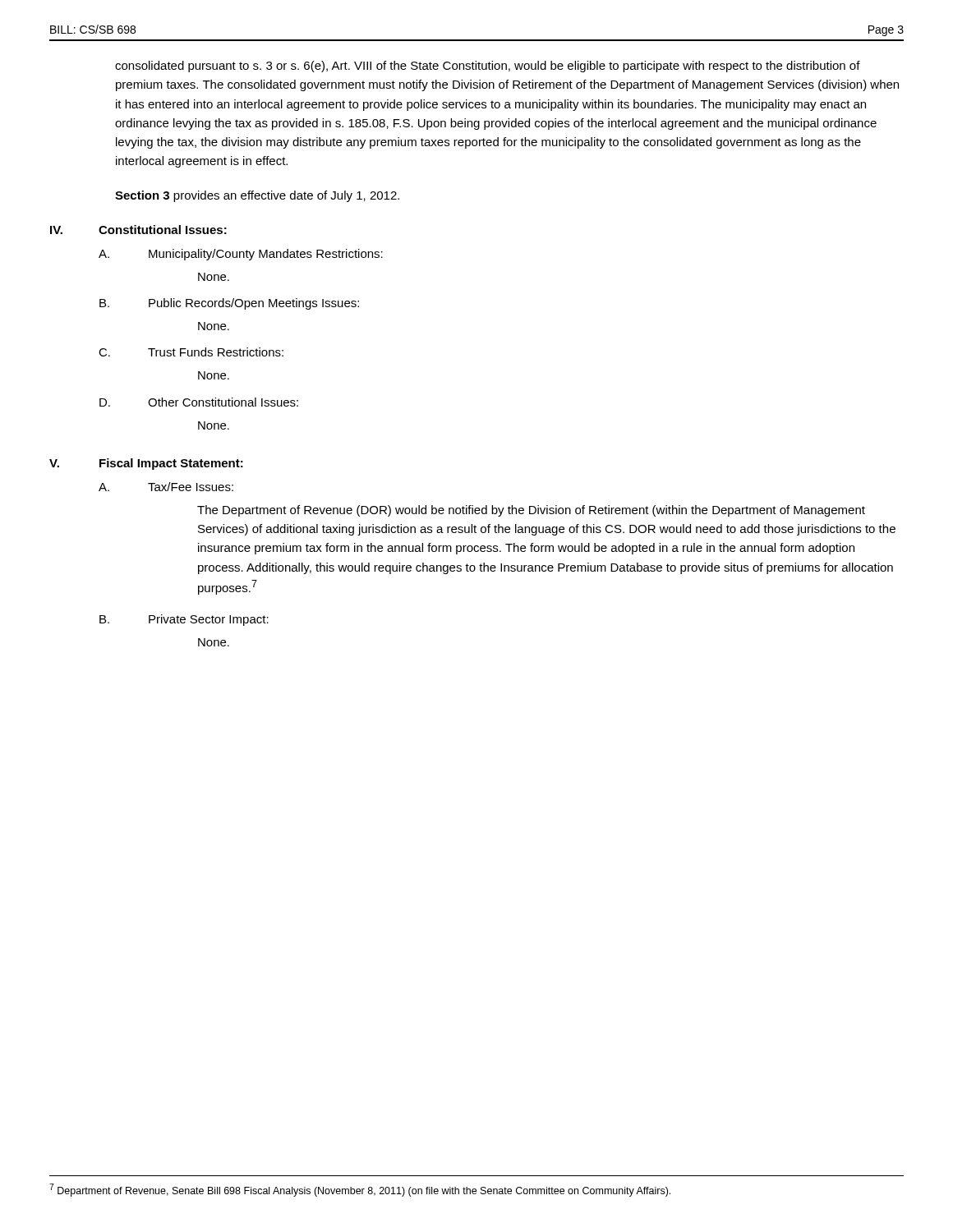Locate the text starting "IV. Constitutional Issues:"
This screenshot has width=953, height=1232.
pyautogui.click(x=138, y=229)
